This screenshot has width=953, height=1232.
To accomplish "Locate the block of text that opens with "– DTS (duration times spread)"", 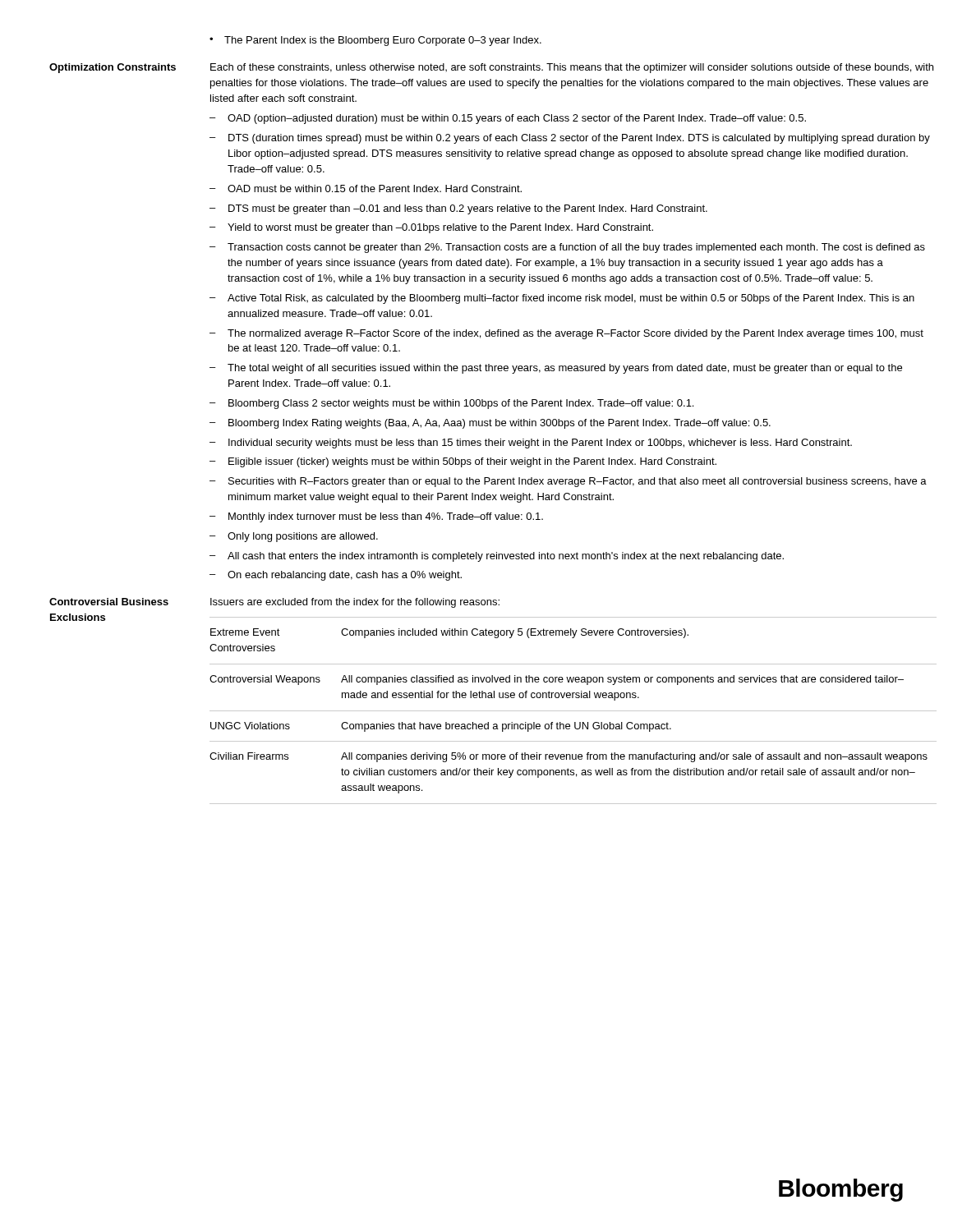I will 573,154.
